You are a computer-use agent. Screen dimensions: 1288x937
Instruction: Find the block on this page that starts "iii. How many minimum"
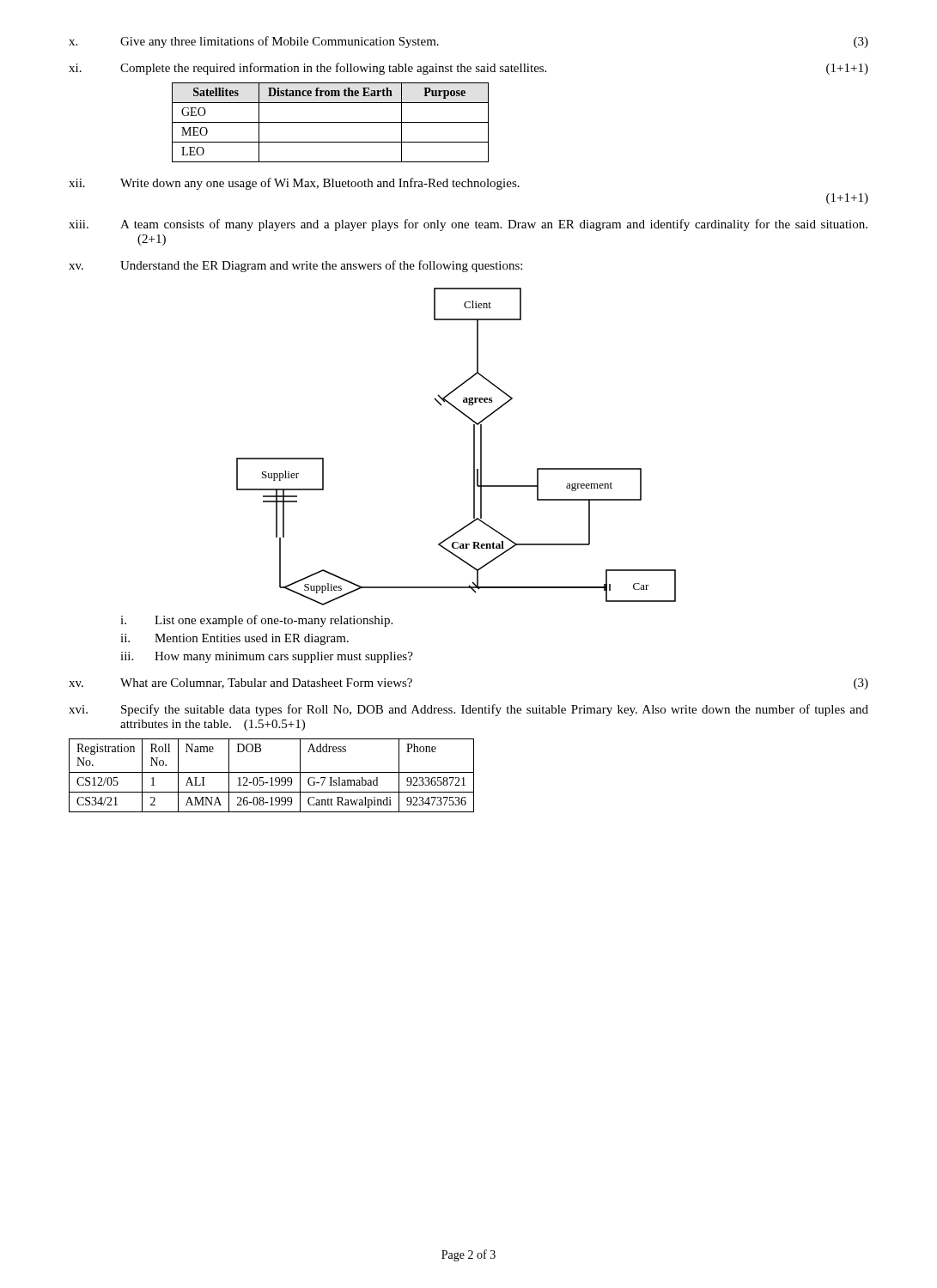point(267,656)
